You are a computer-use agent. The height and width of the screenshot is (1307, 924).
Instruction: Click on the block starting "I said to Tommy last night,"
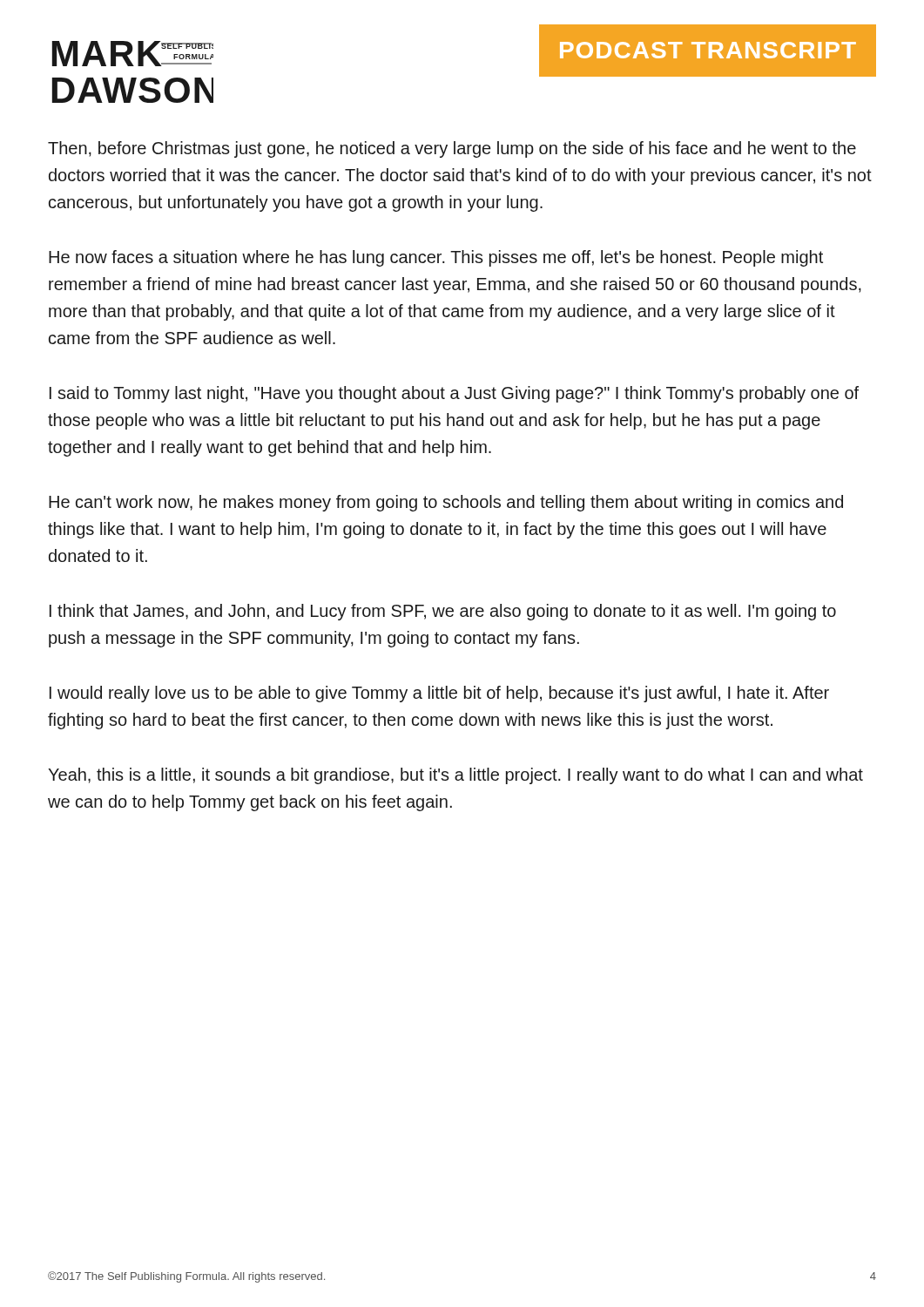(453, 420)
